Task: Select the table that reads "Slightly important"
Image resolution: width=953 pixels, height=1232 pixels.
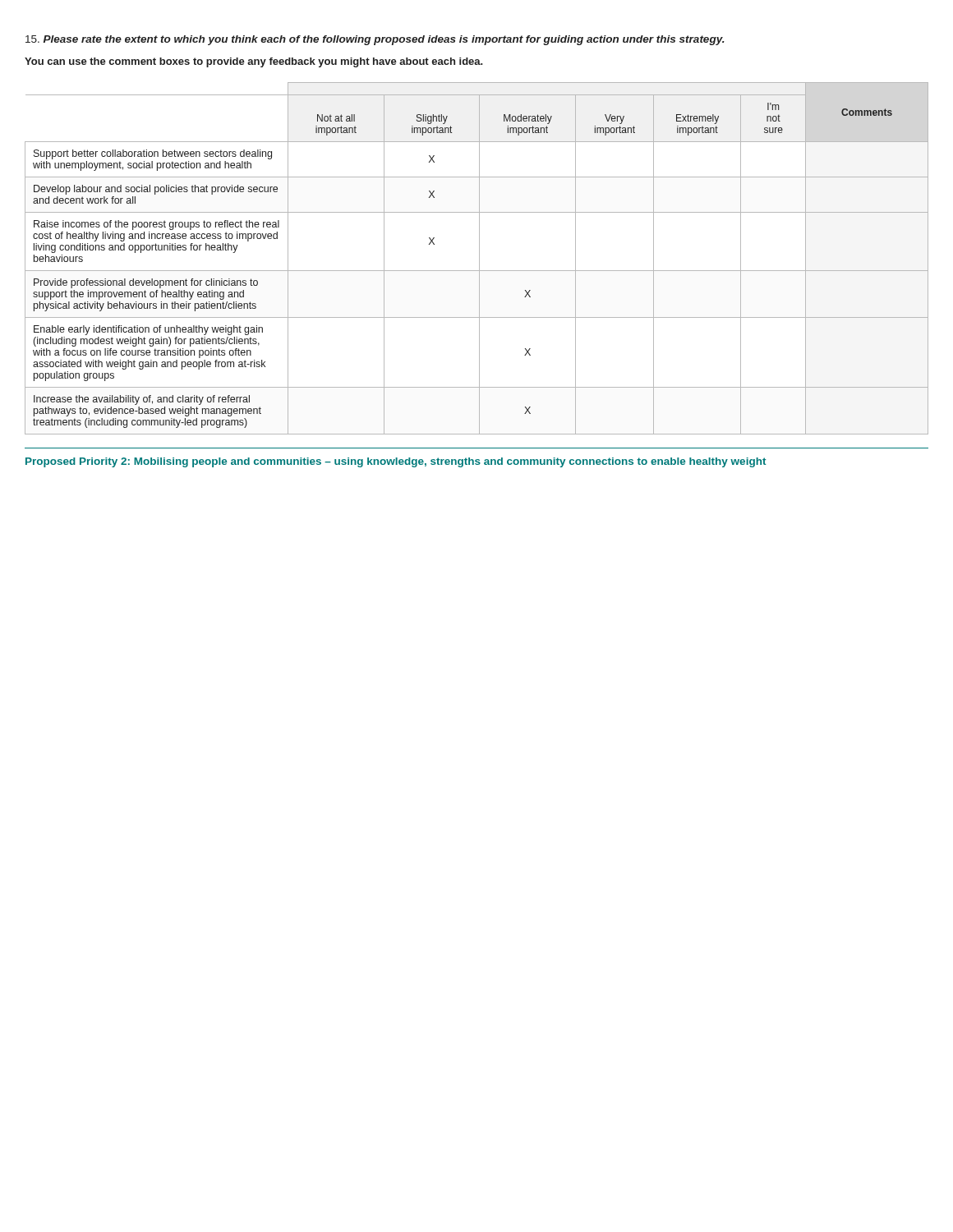Action: pos(476,258)
